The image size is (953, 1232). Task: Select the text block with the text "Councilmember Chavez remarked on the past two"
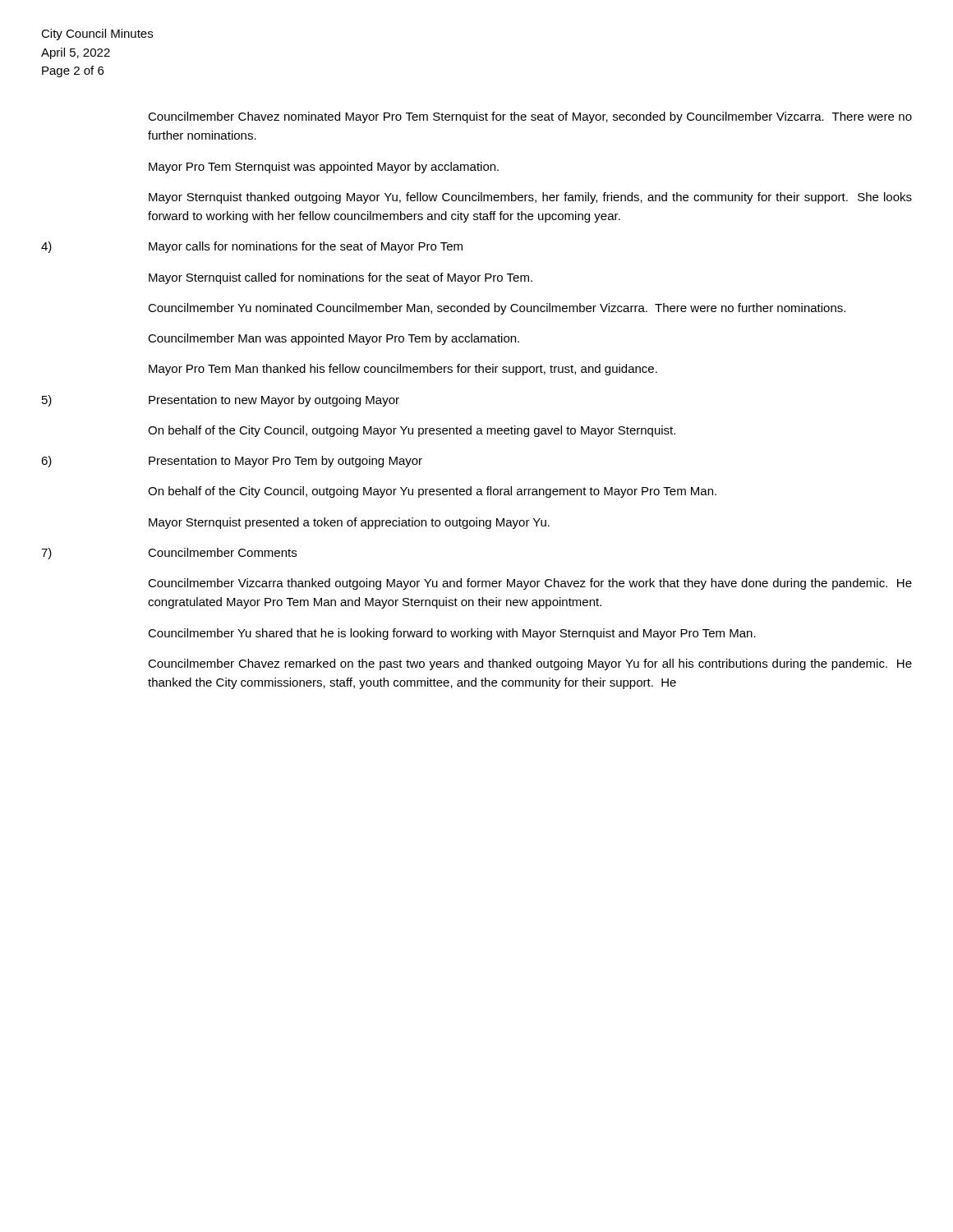tap(530, 673)
